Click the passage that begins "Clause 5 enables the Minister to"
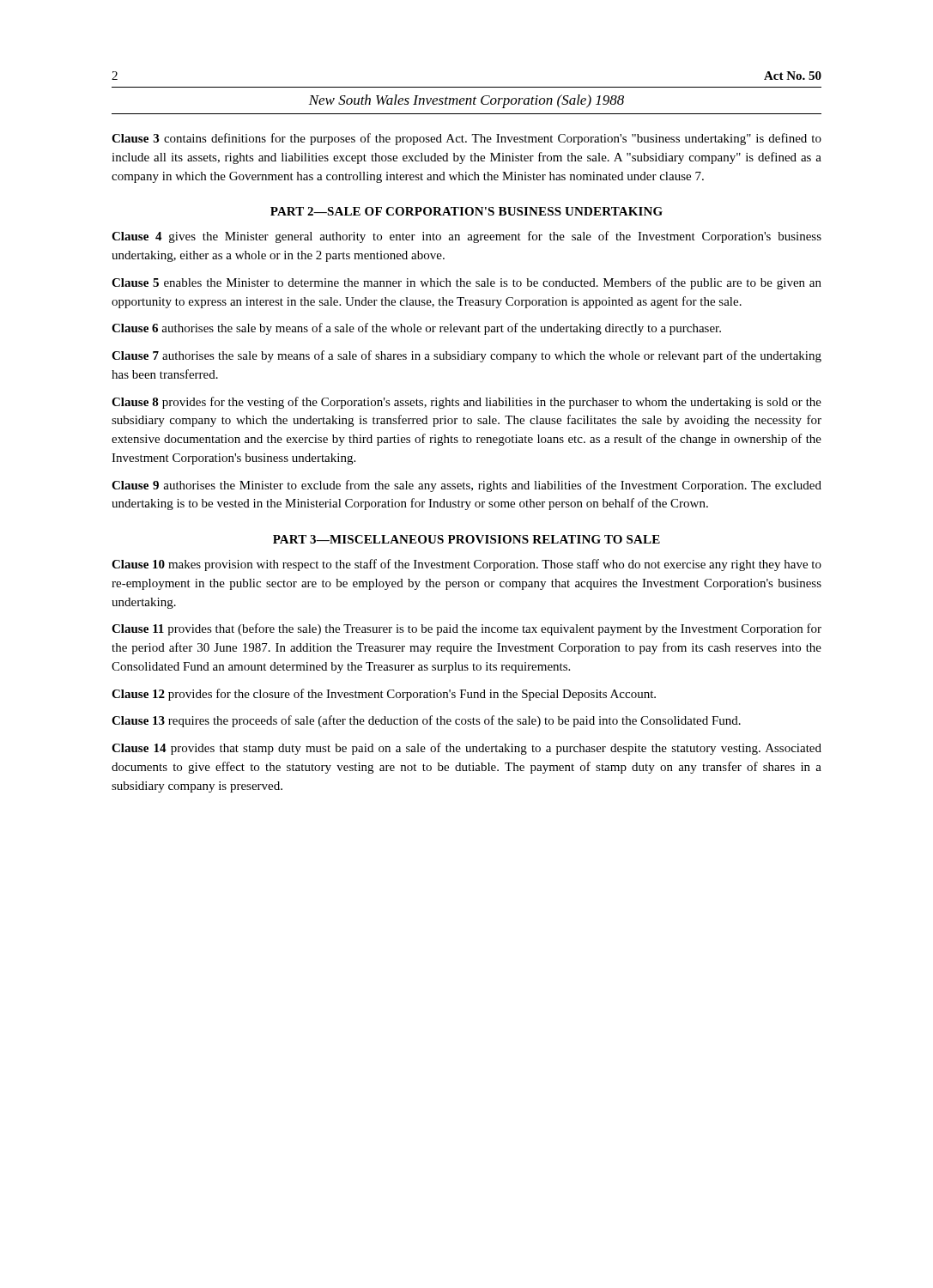This screenshot has width=933, height=1288. point(466,292)
